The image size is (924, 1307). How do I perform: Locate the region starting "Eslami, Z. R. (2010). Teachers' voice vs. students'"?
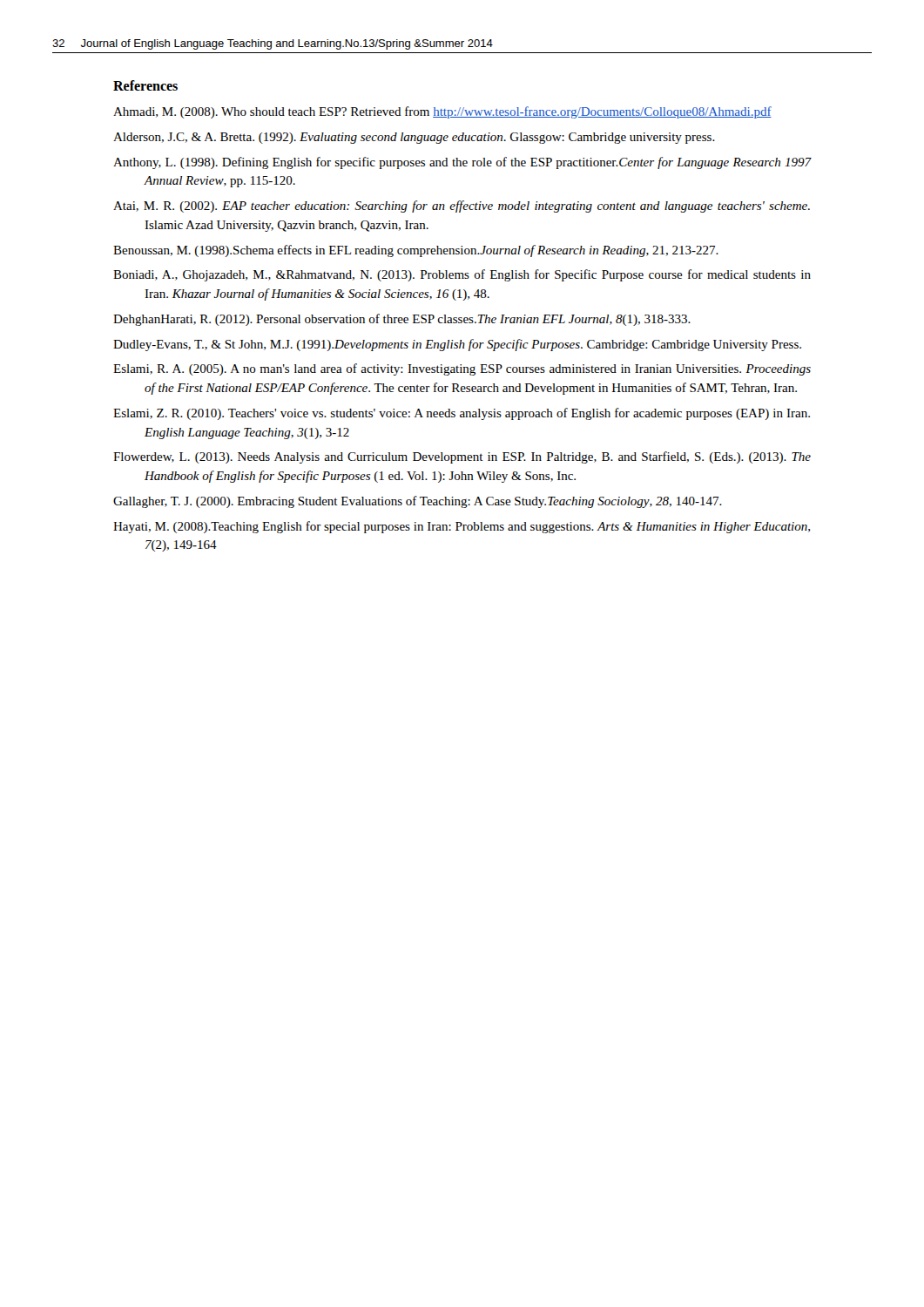(x=462, y=422)
